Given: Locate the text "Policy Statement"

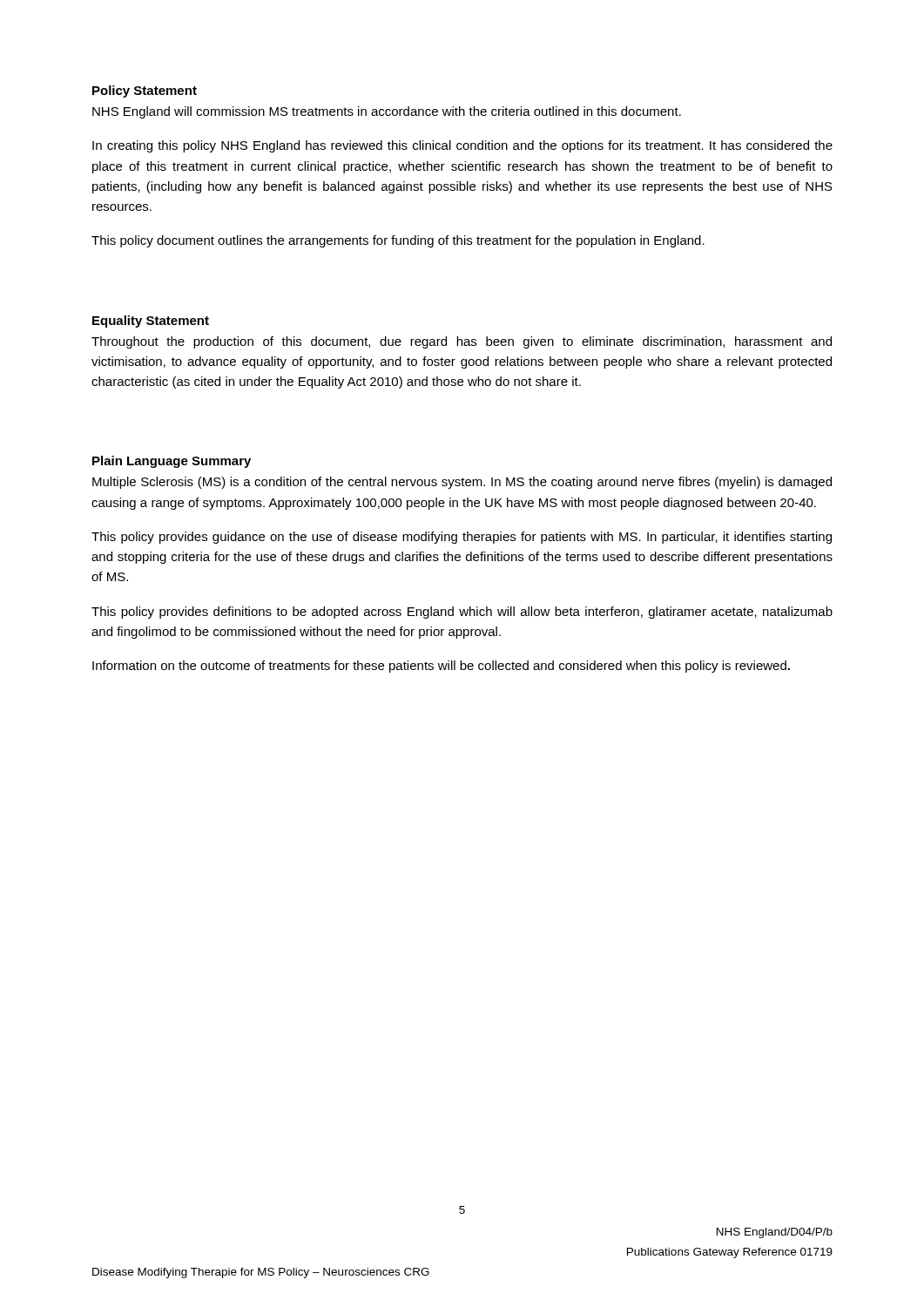Looking at the screenshot, I should click(144, 90).
